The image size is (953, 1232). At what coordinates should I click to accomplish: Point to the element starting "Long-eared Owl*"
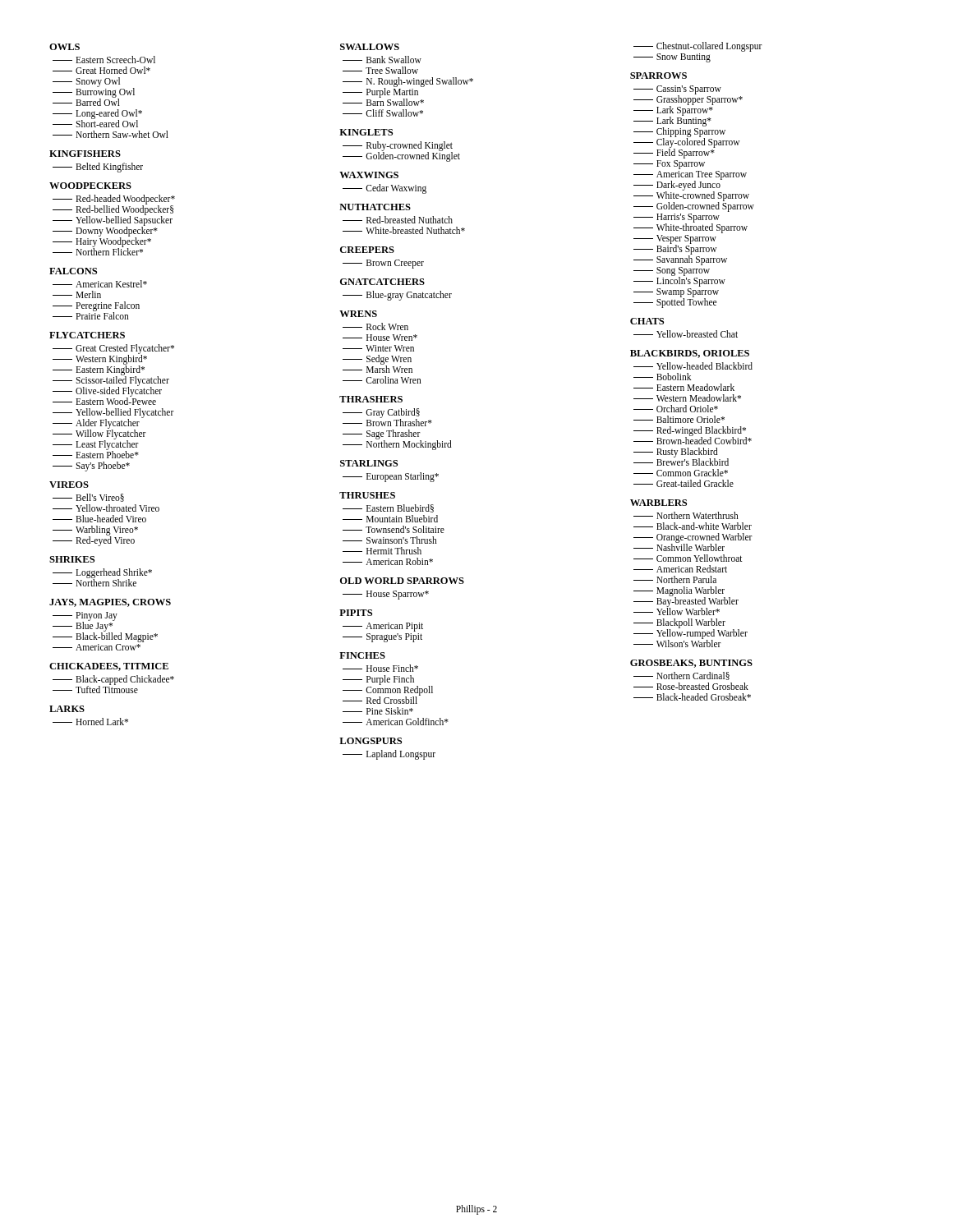(98, 113)
